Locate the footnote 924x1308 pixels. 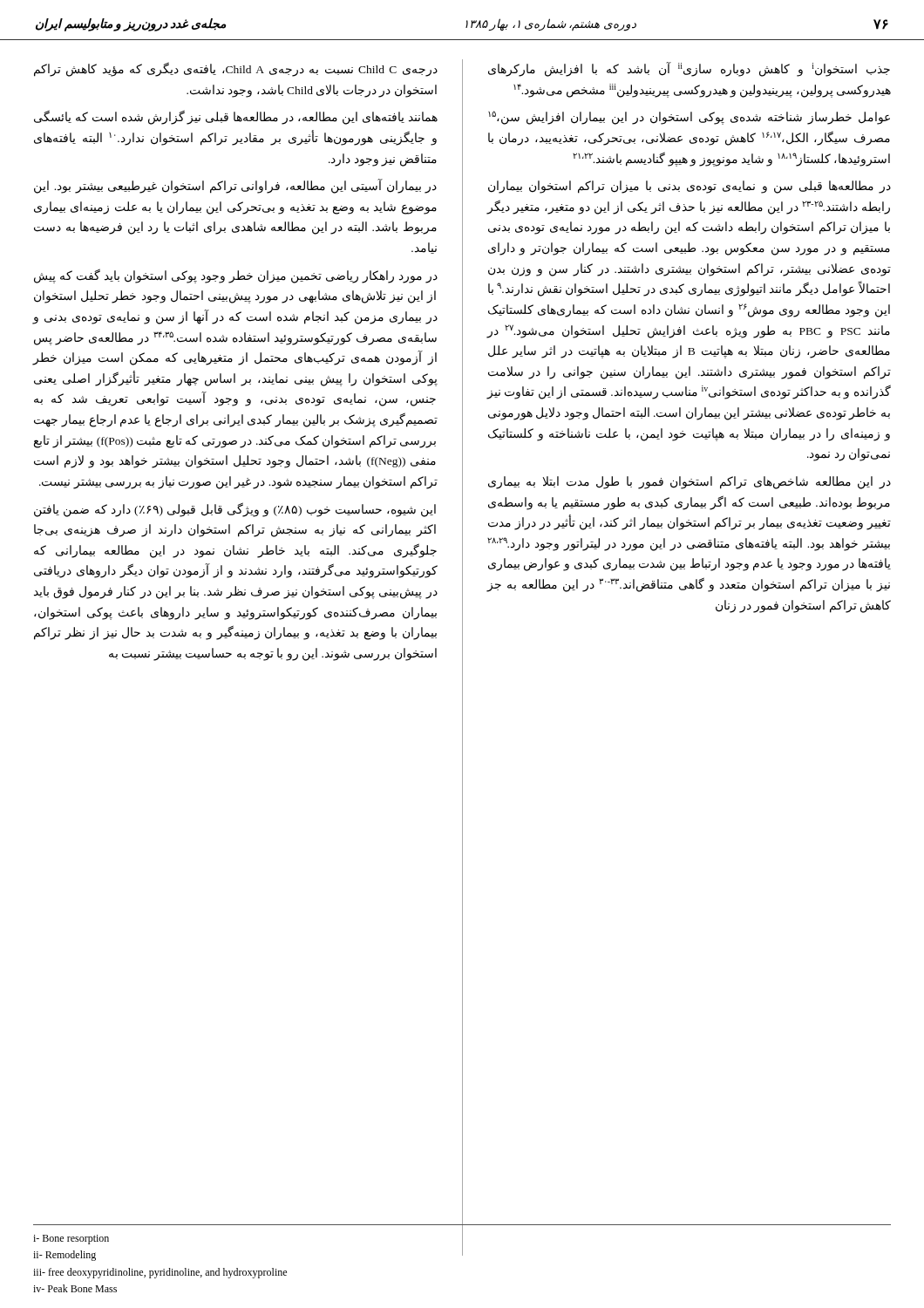coord(462,1264)
